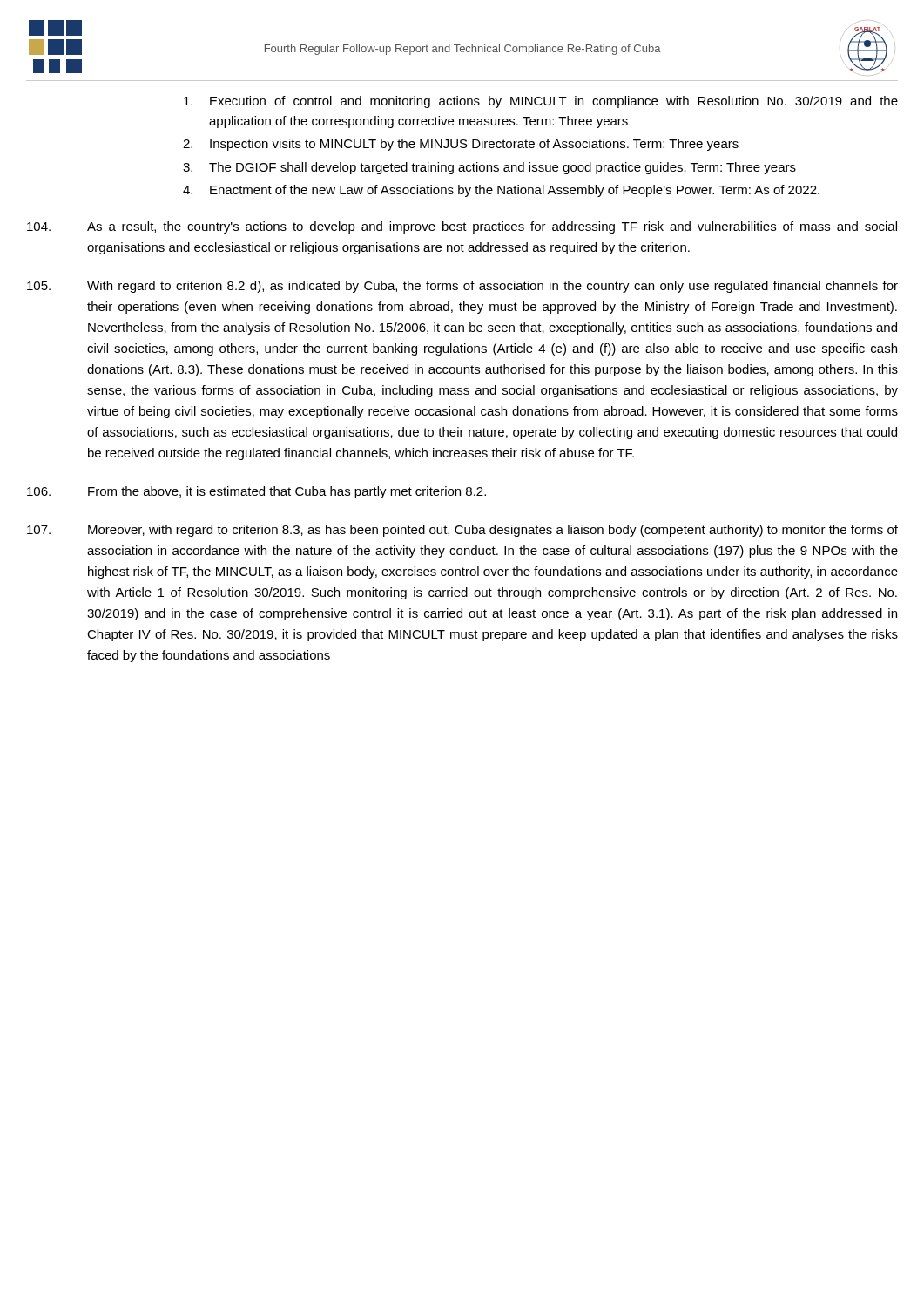Image resolution: width=924 pixels, height=1307 pixels.
Task: Select the list item containing "3. The DGIOF shall develop targeted training actions"
Action: pyautogui.click(x=540, y=167)
